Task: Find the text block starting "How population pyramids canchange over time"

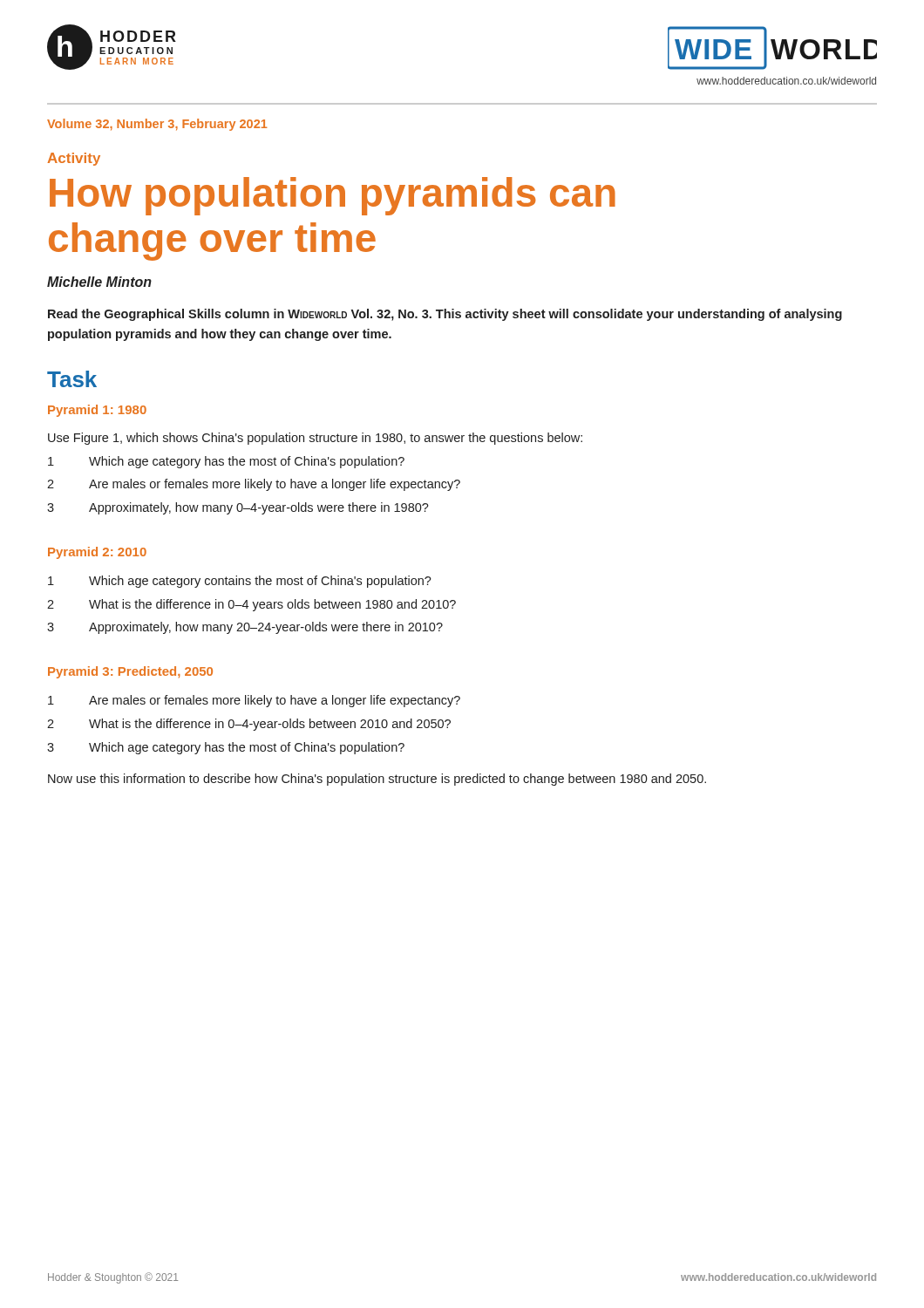Action: [332, 215]
